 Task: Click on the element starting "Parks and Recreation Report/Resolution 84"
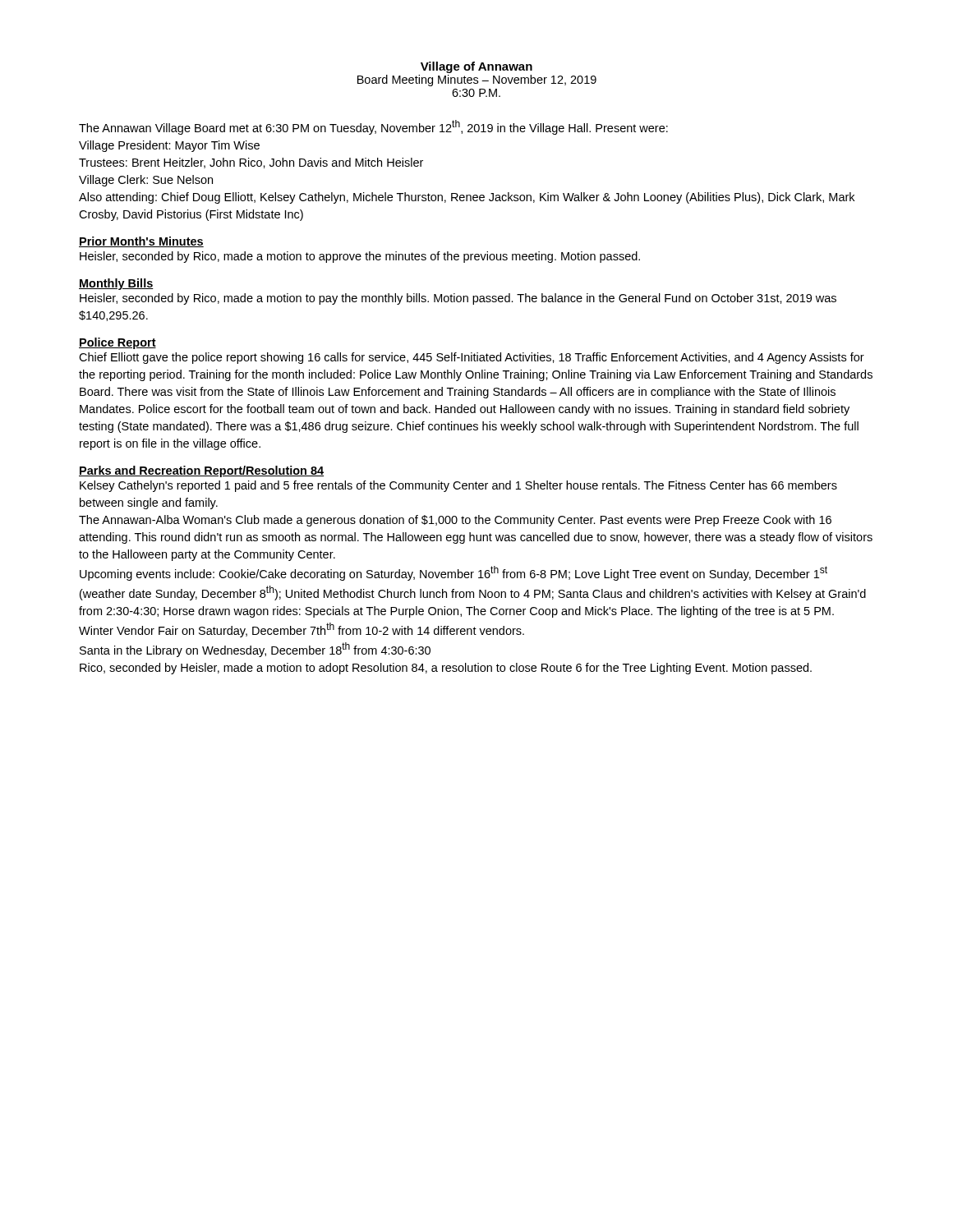click(x=201, y=471)
